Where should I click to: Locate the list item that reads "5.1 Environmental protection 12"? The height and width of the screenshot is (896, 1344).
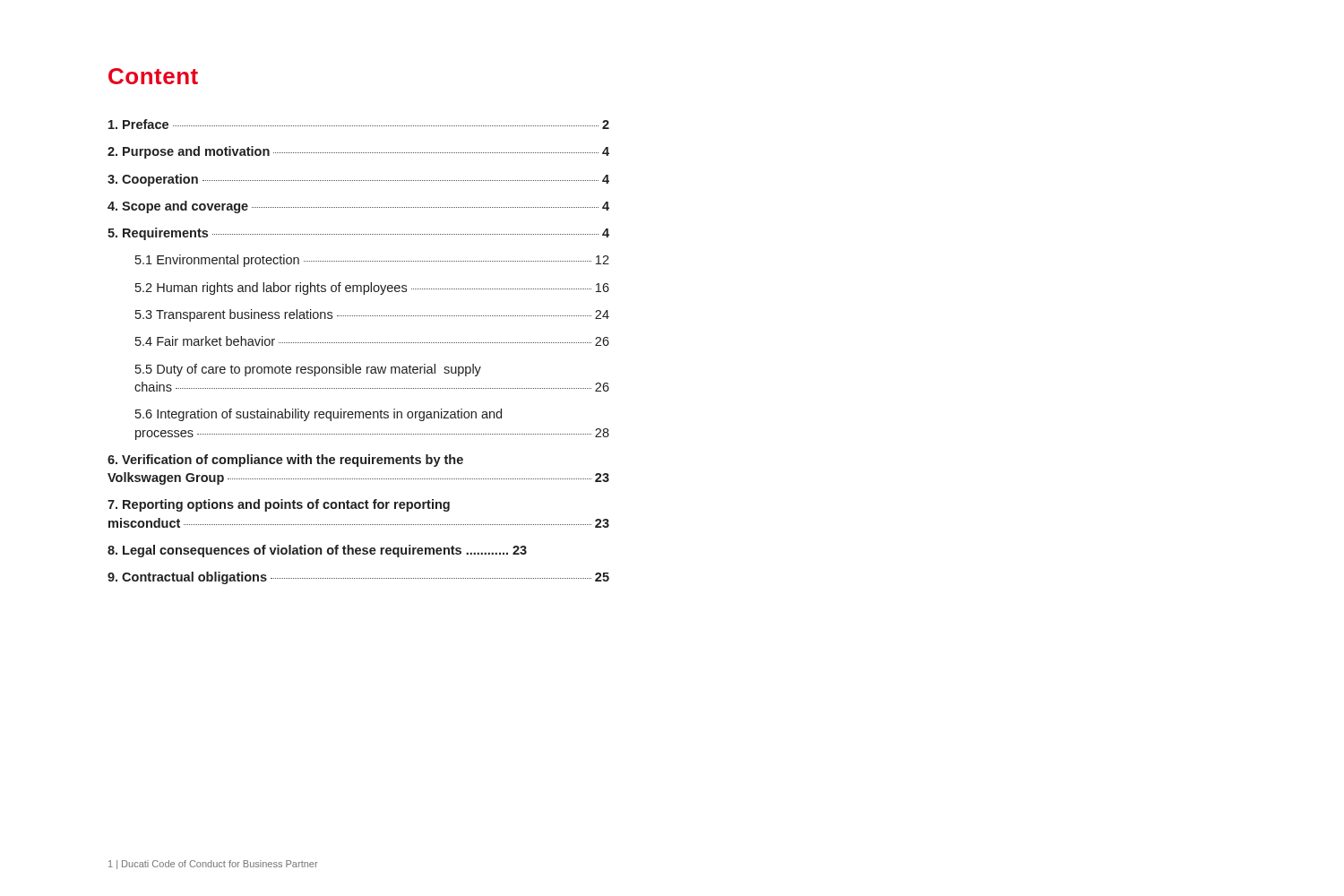click(372, 260)
